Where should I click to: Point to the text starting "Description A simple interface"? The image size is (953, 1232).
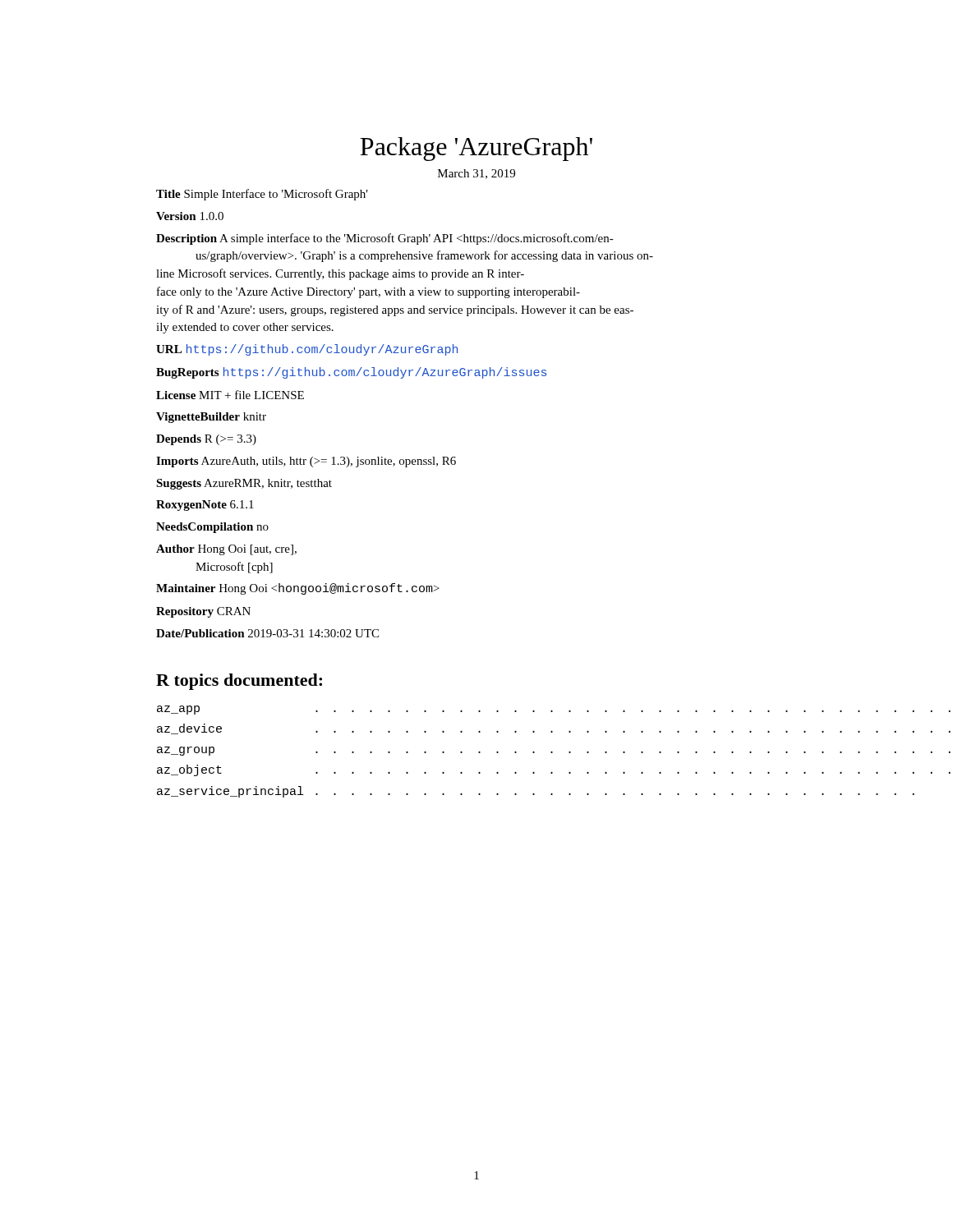405,282
